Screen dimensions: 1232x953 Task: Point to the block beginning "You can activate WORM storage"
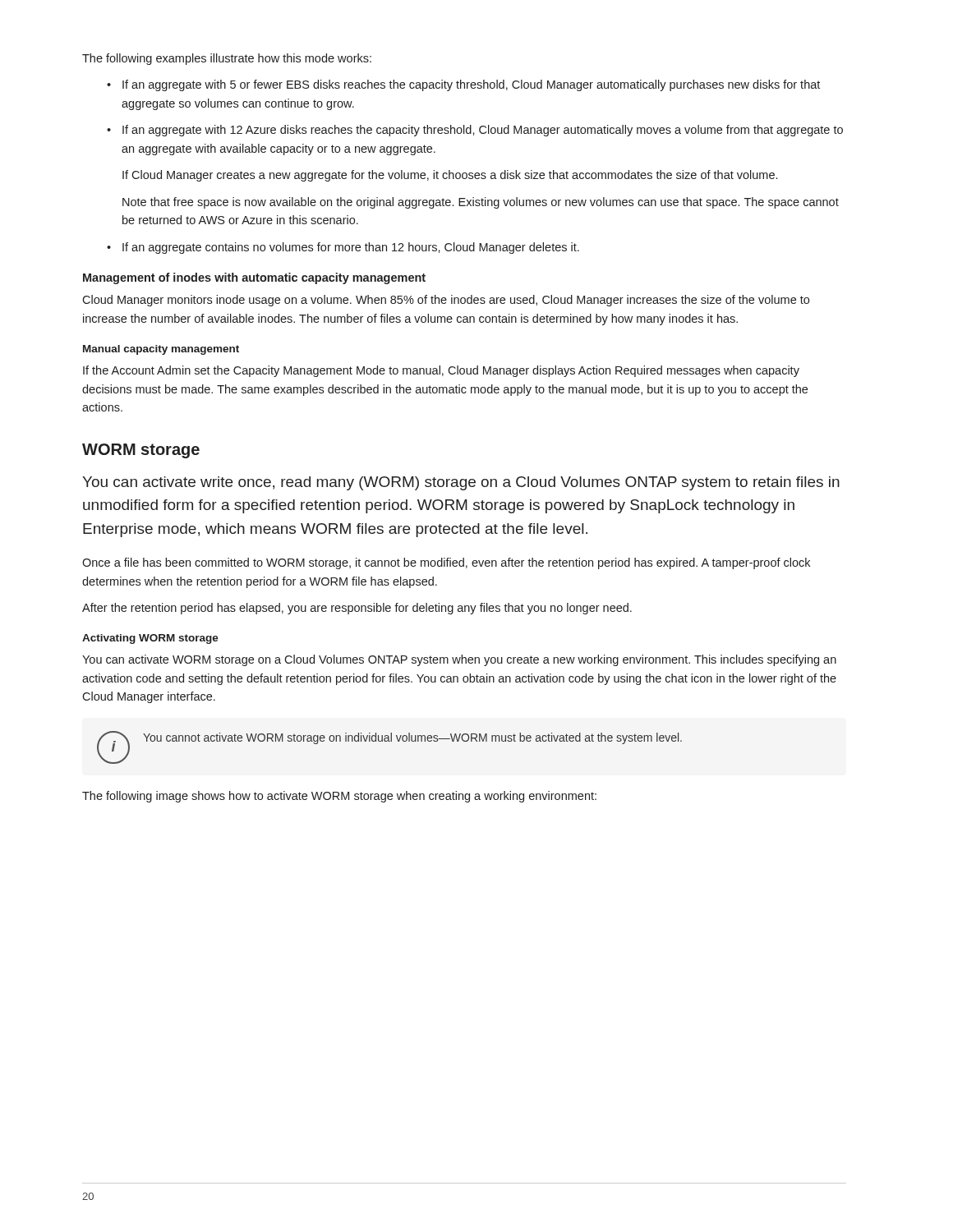(459, 678)
